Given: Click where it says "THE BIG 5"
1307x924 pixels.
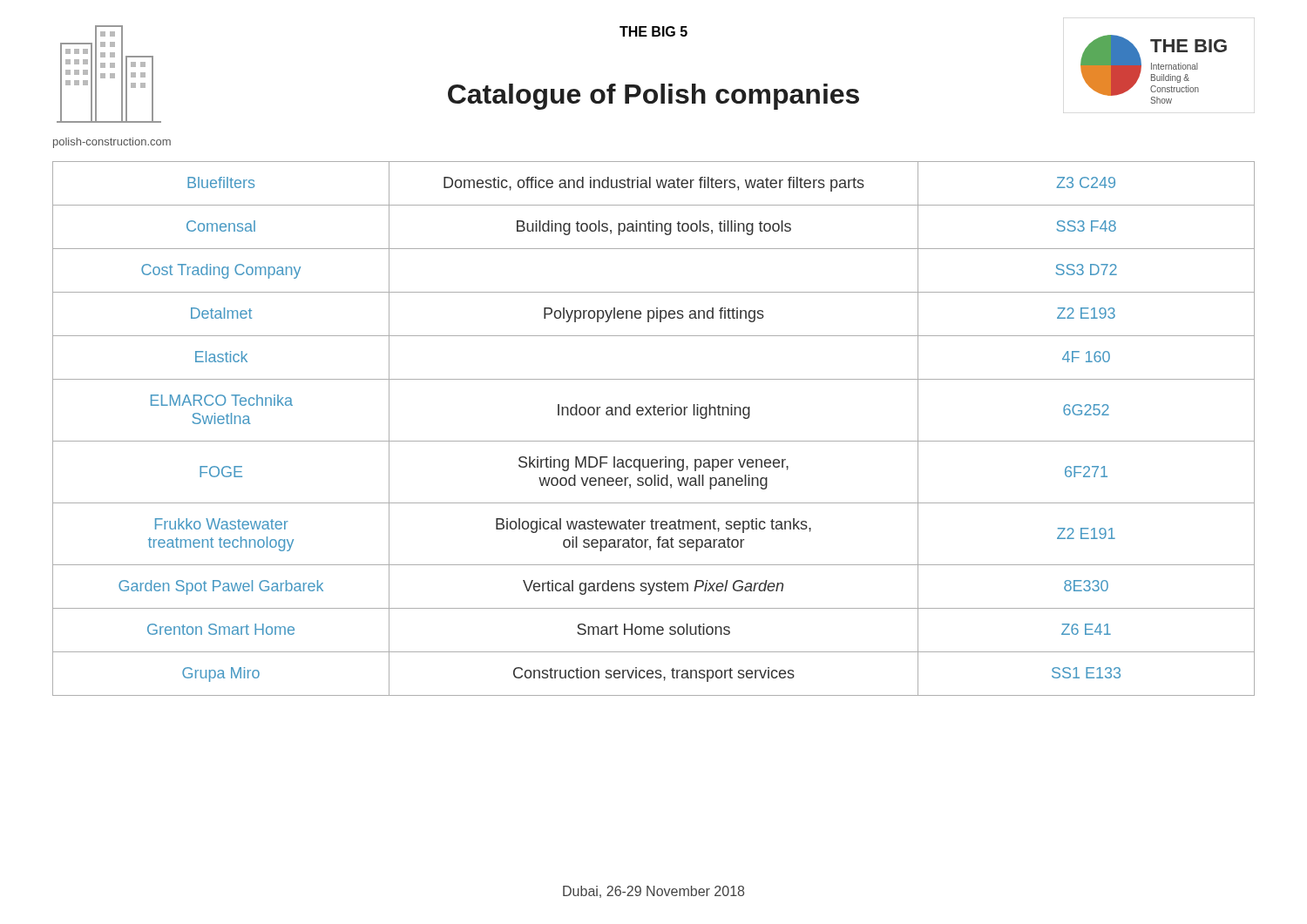Looking at the screenshot, I should coord(654,32).
